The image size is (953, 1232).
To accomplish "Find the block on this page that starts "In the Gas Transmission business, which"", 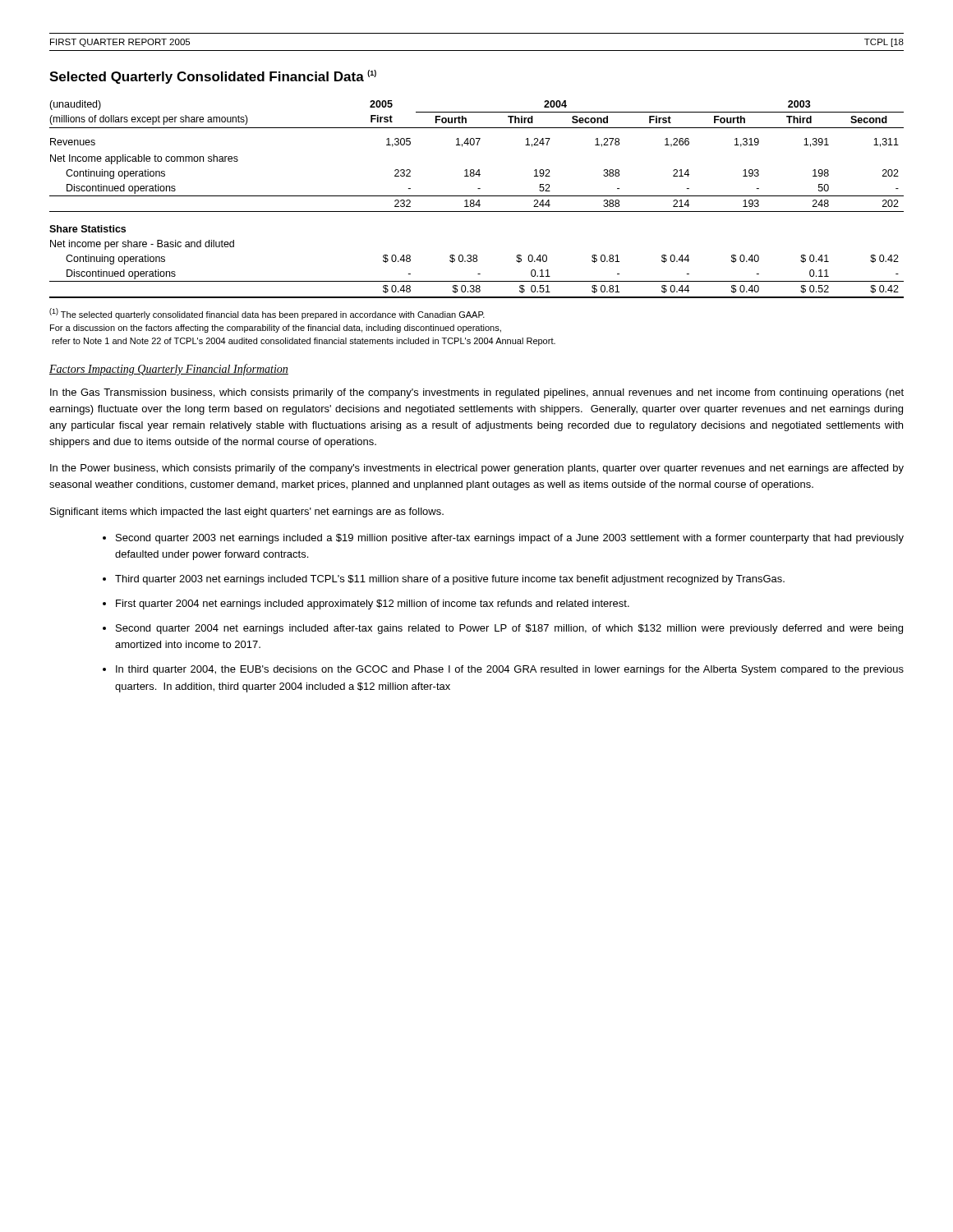I will click(476, 417).
